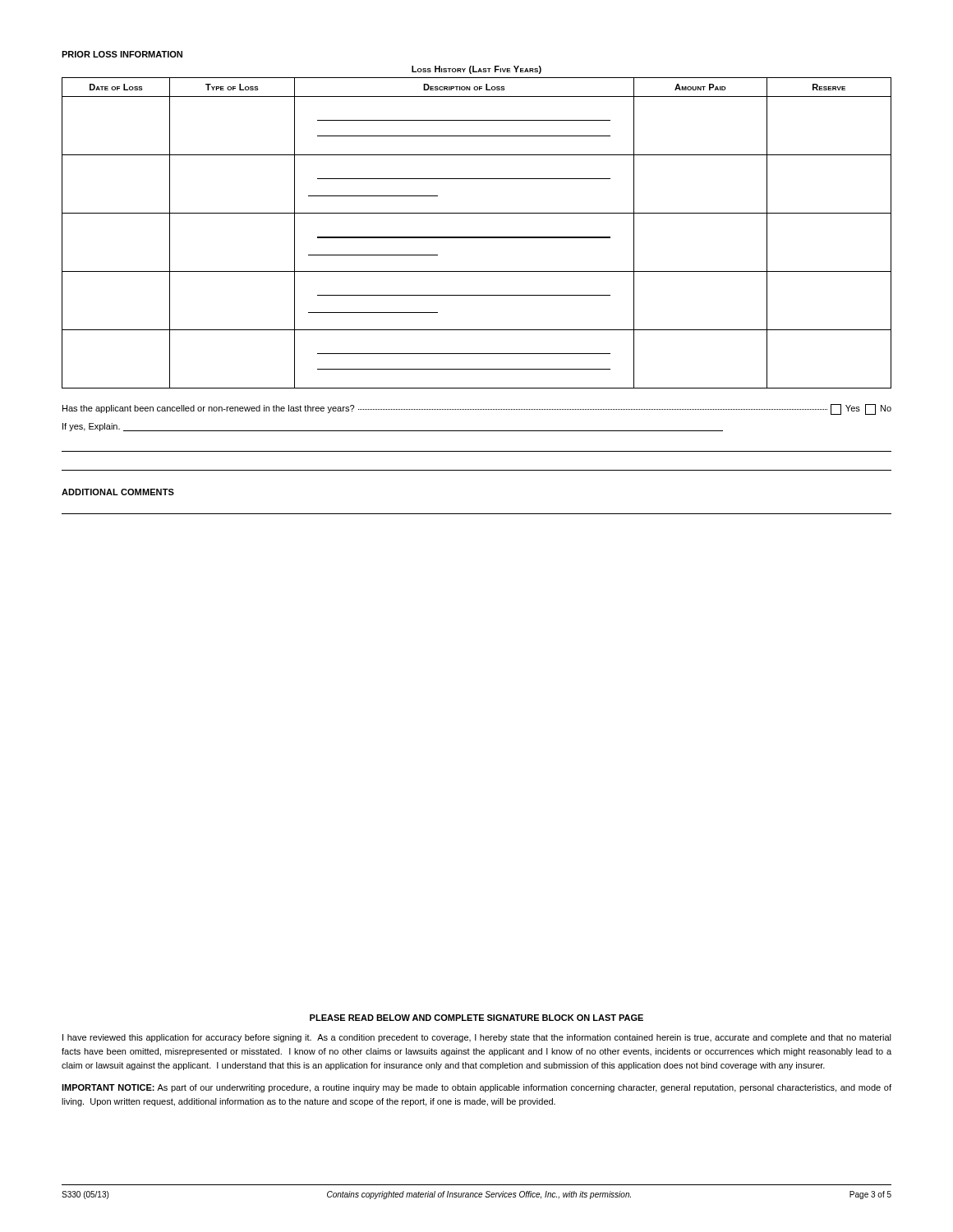Select the table that reads "Type of Loss"
The image size is (953, 1232).
pos(476,233)
